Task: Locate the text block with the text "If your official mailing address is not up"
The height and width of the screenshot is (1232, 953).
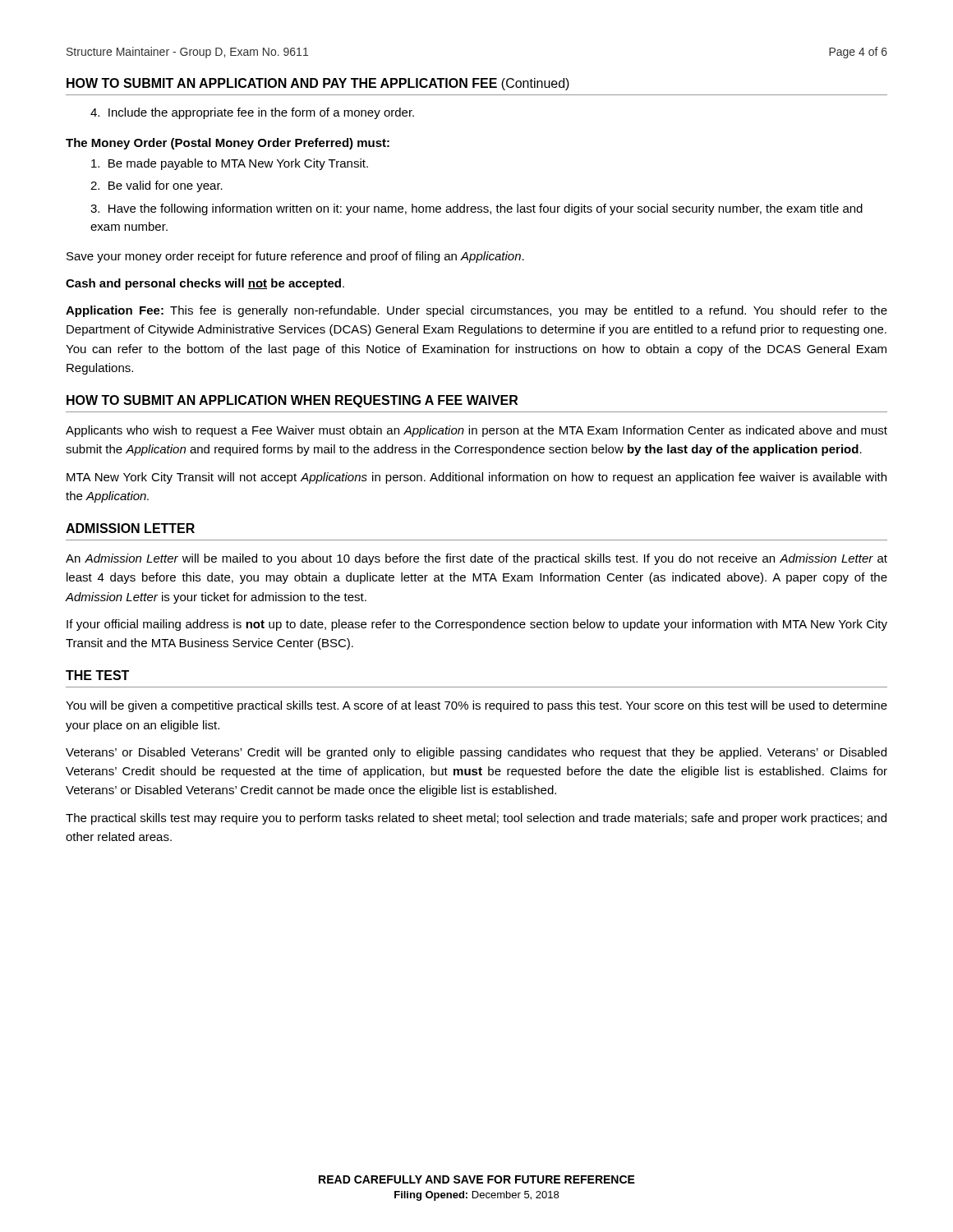Action: (x=476, y=633)
